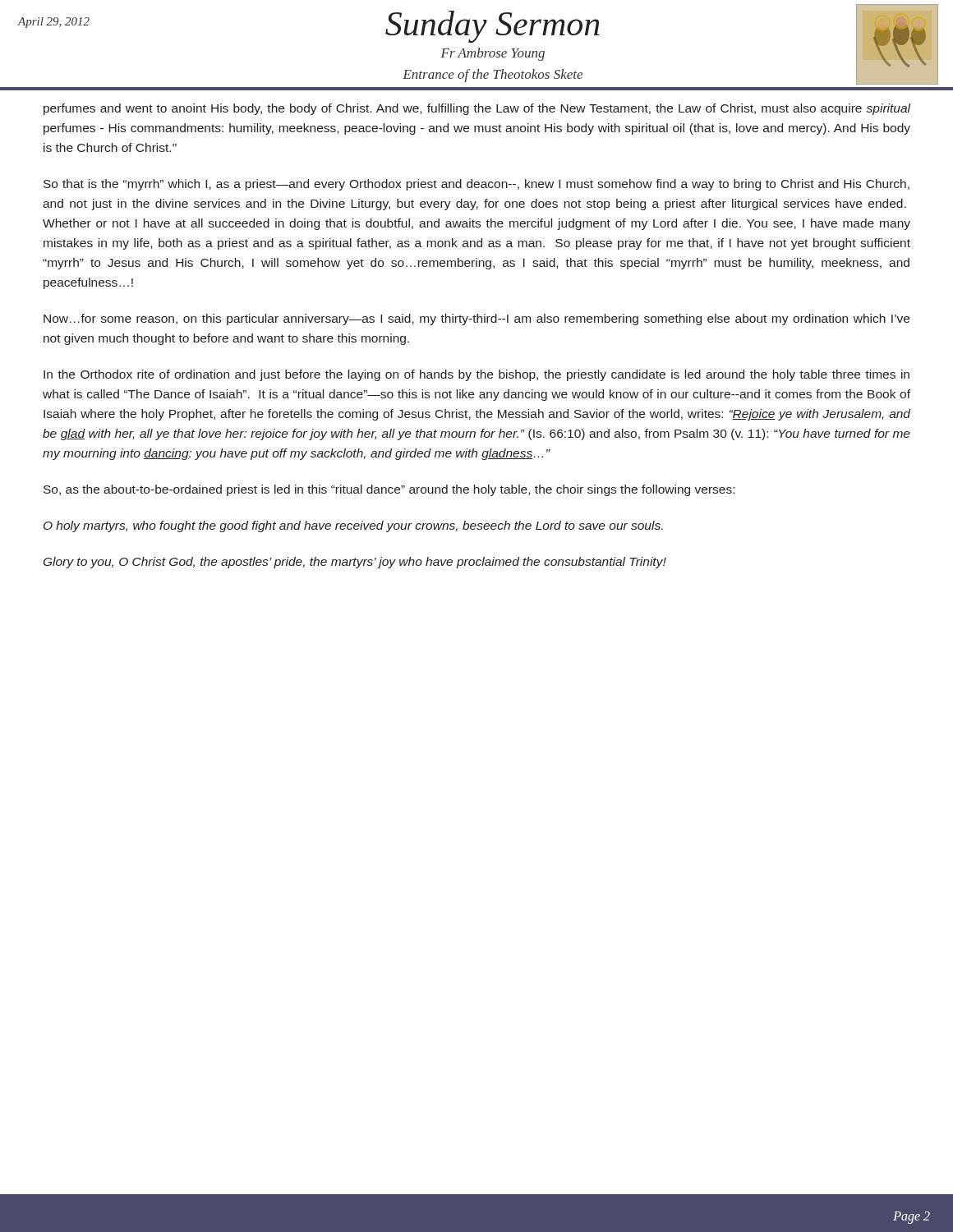Find the element starting "O holy martyrs, who fought"
The height and width of the screenshot is (1232, 953).
(x=476, y=526)
